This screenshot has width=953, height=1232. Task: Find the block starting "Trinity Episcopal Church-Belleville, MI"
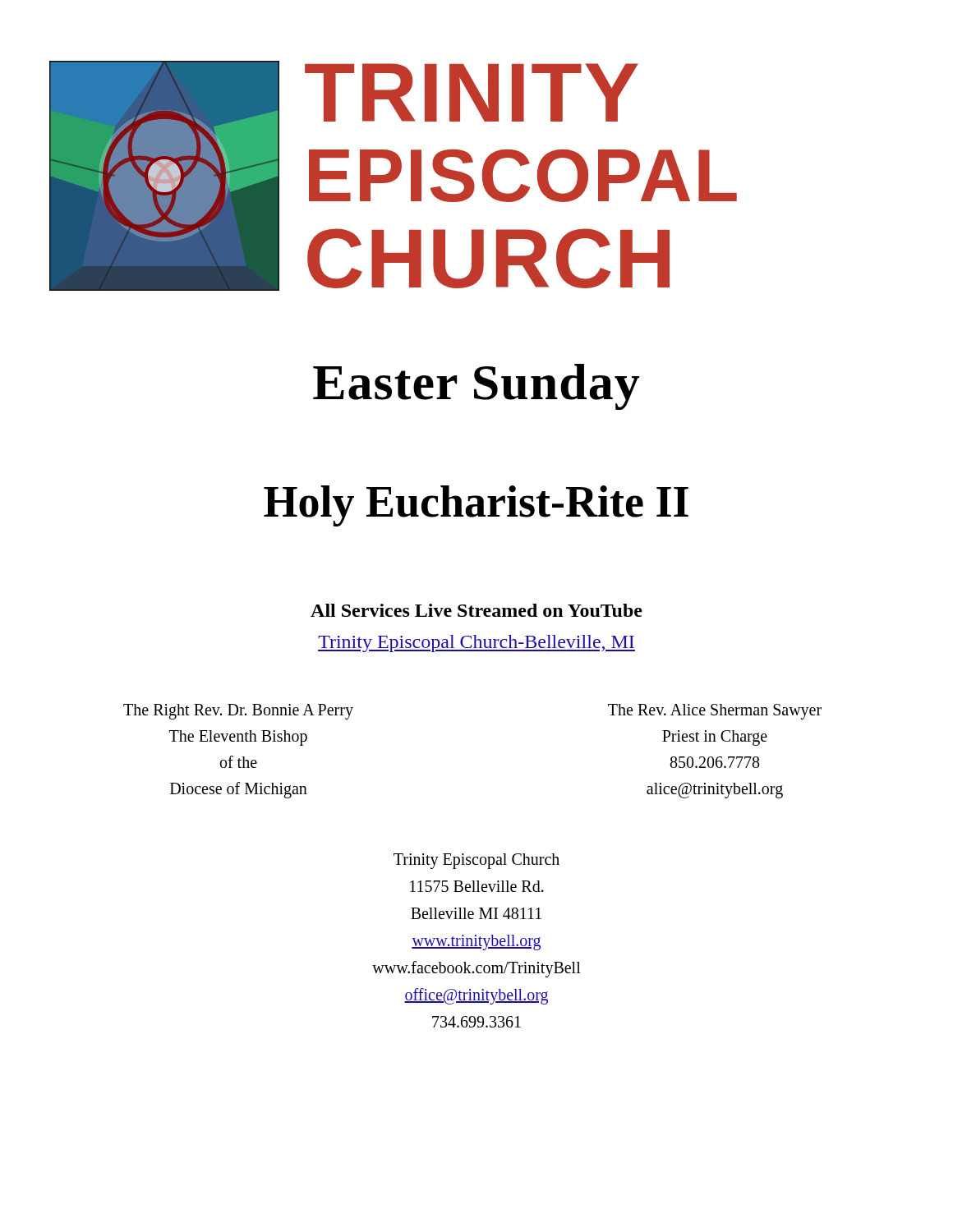click(476, 641)
